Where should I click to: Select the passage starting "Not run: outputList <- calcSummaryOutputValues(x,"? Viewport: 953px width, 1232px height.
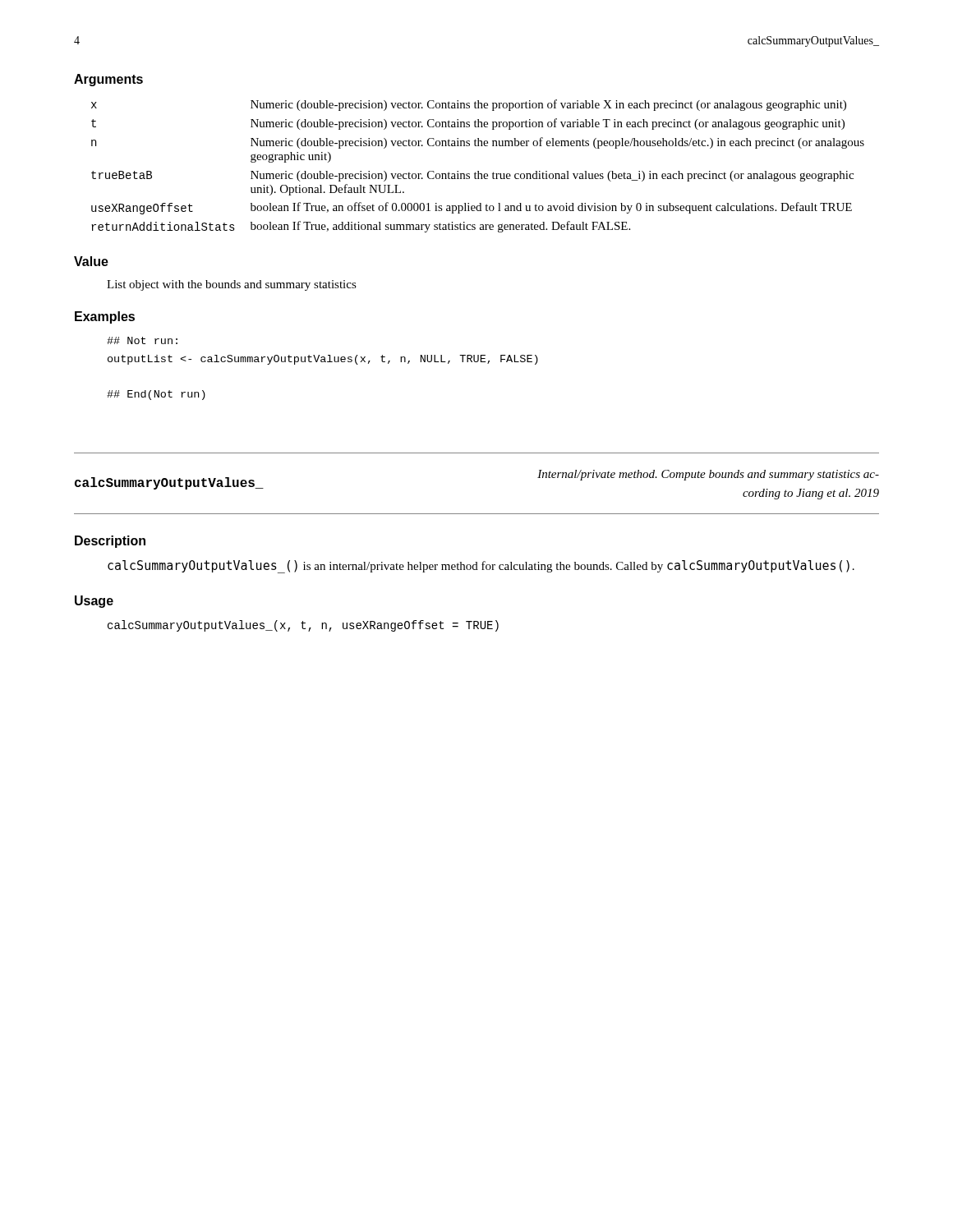tap(323, 368)
